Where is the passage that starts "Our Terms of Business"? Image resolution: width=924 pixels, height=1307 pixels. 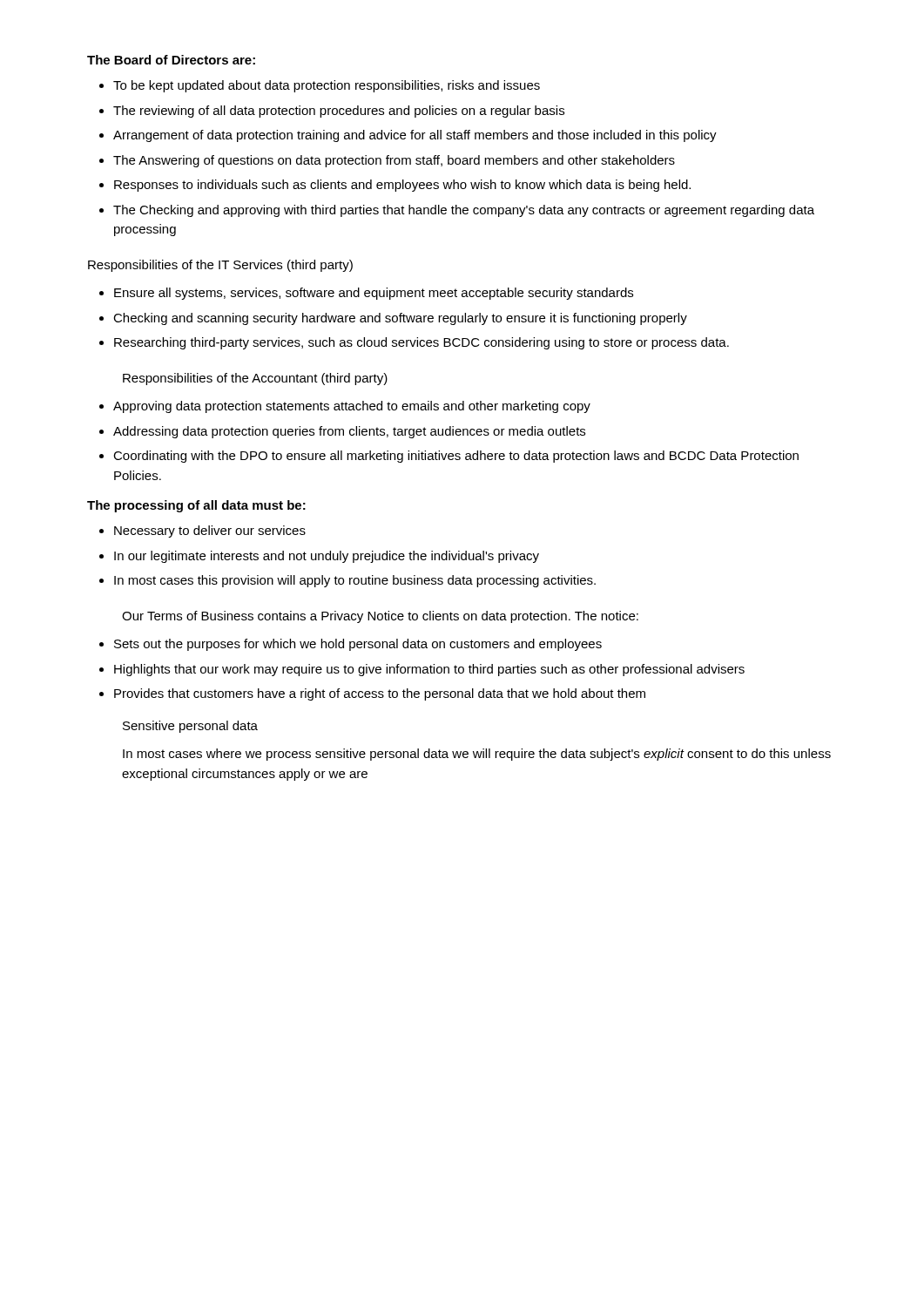point(381,615)
